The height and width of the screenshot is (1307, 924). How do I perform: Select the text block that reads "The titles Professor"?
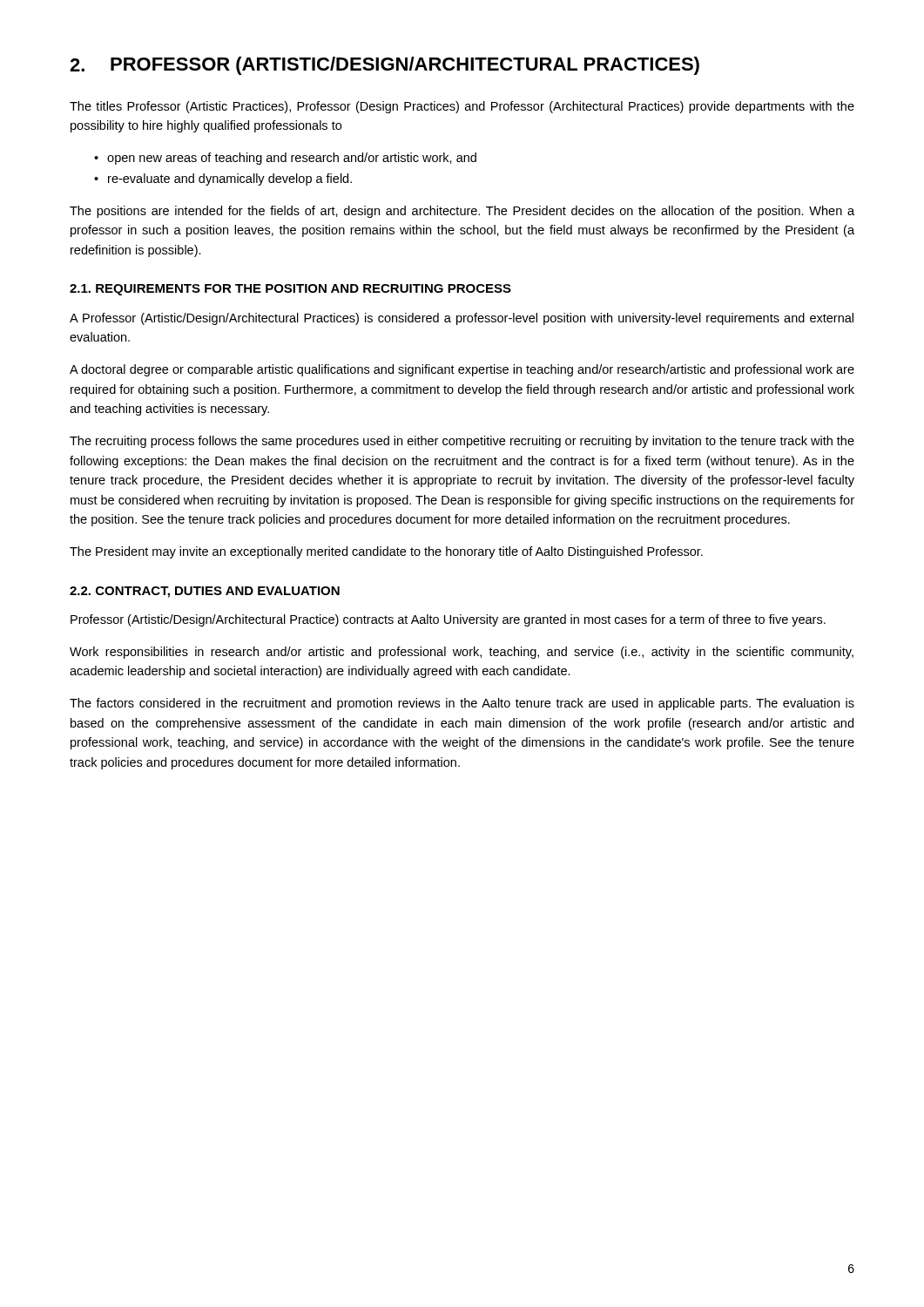[462, 116]
